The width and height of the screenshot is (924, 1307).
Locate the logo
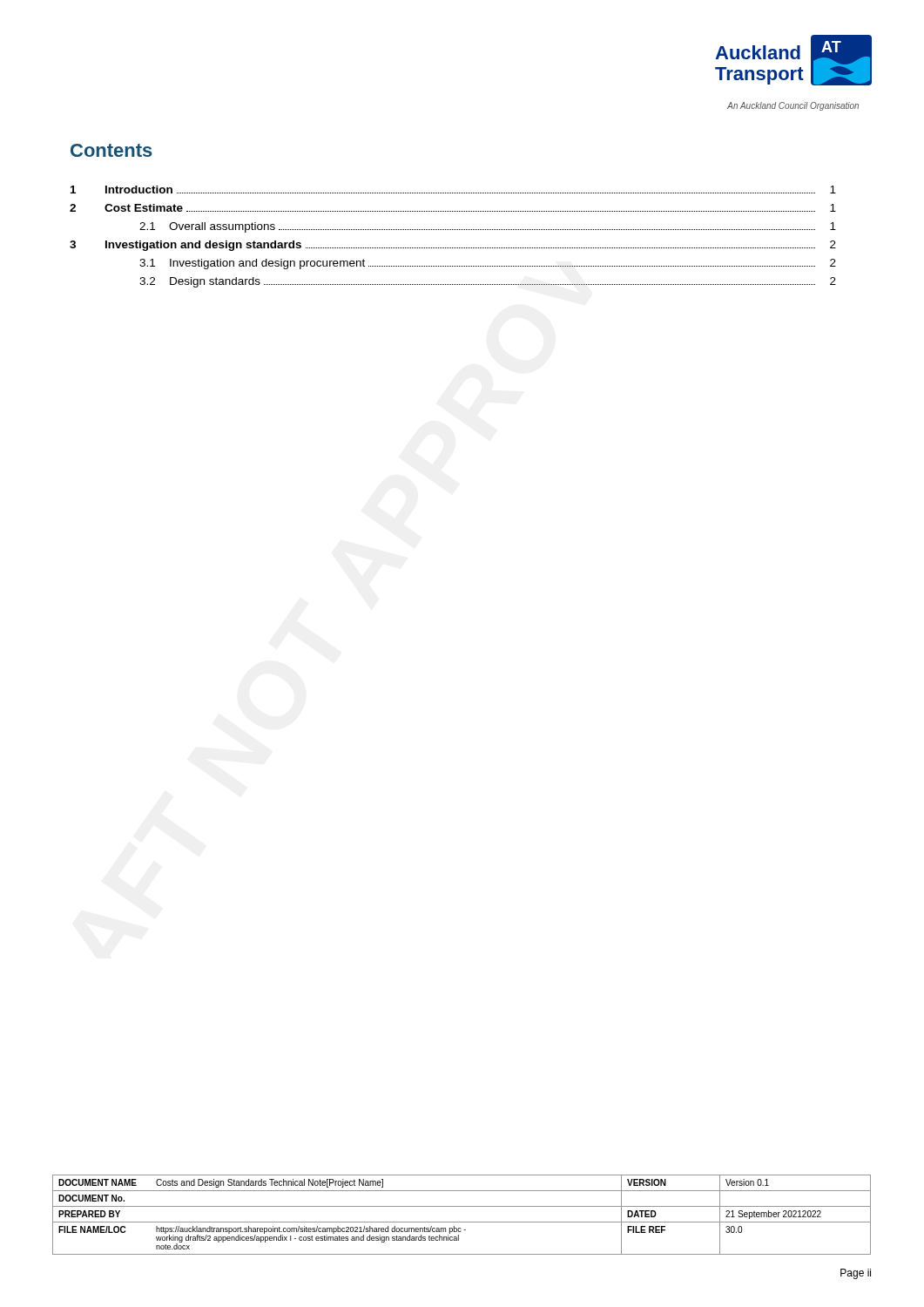793,73
